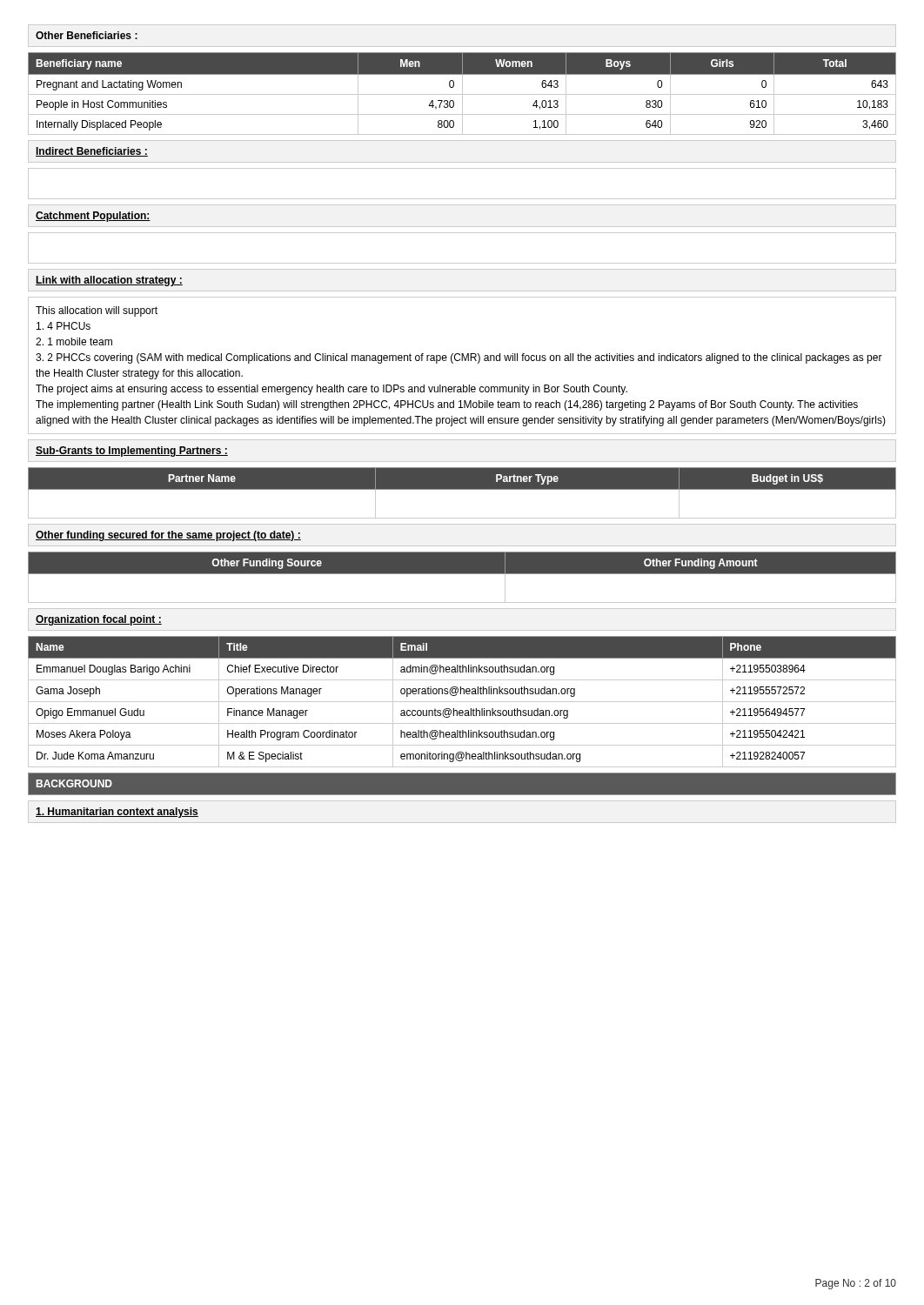Navigate to the text starting "Organization focal point :"
Viewport: 924px width, 1305px height.
click(99, 620)
